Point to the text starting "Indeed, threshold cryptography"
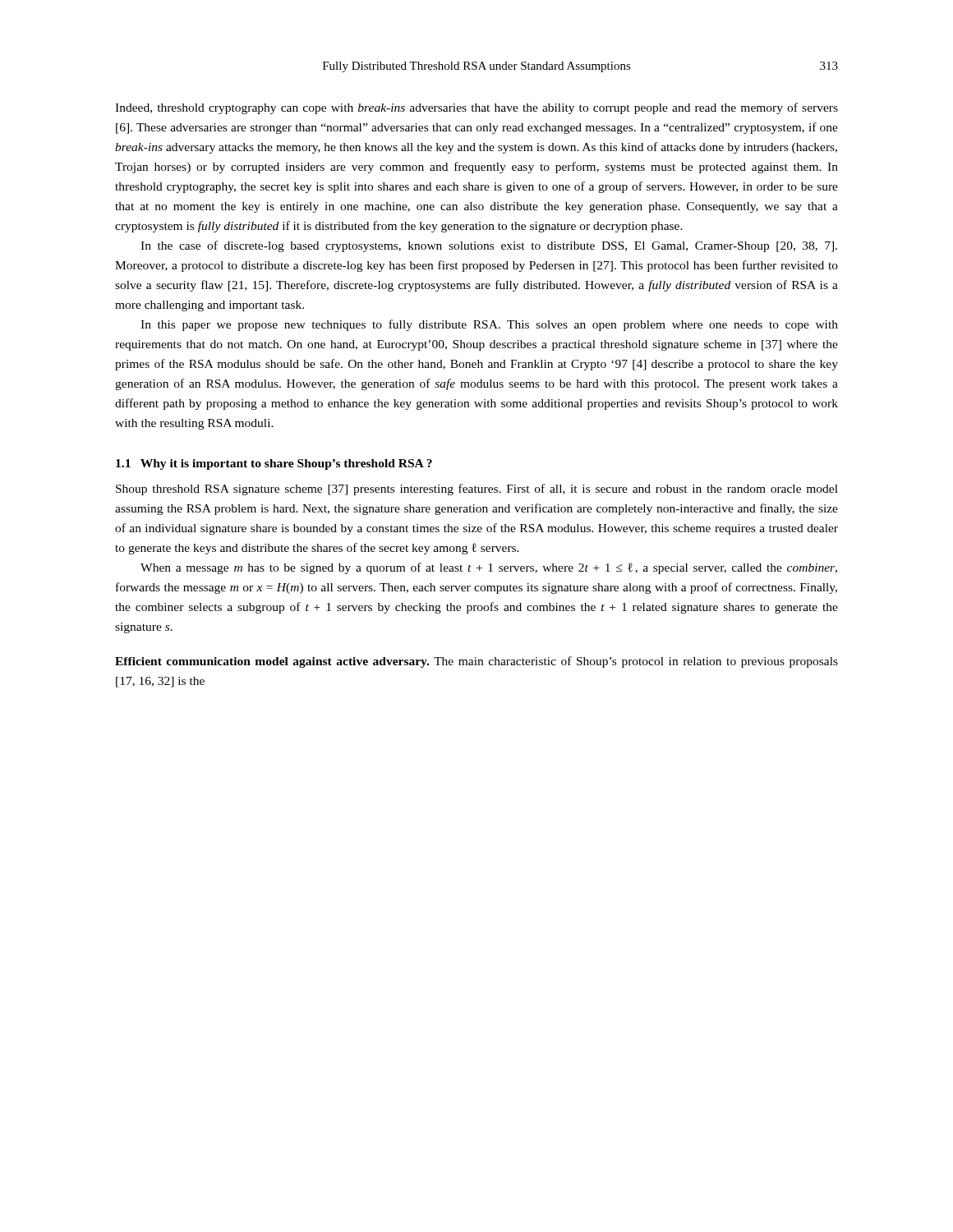 click(x=476, y=167)
